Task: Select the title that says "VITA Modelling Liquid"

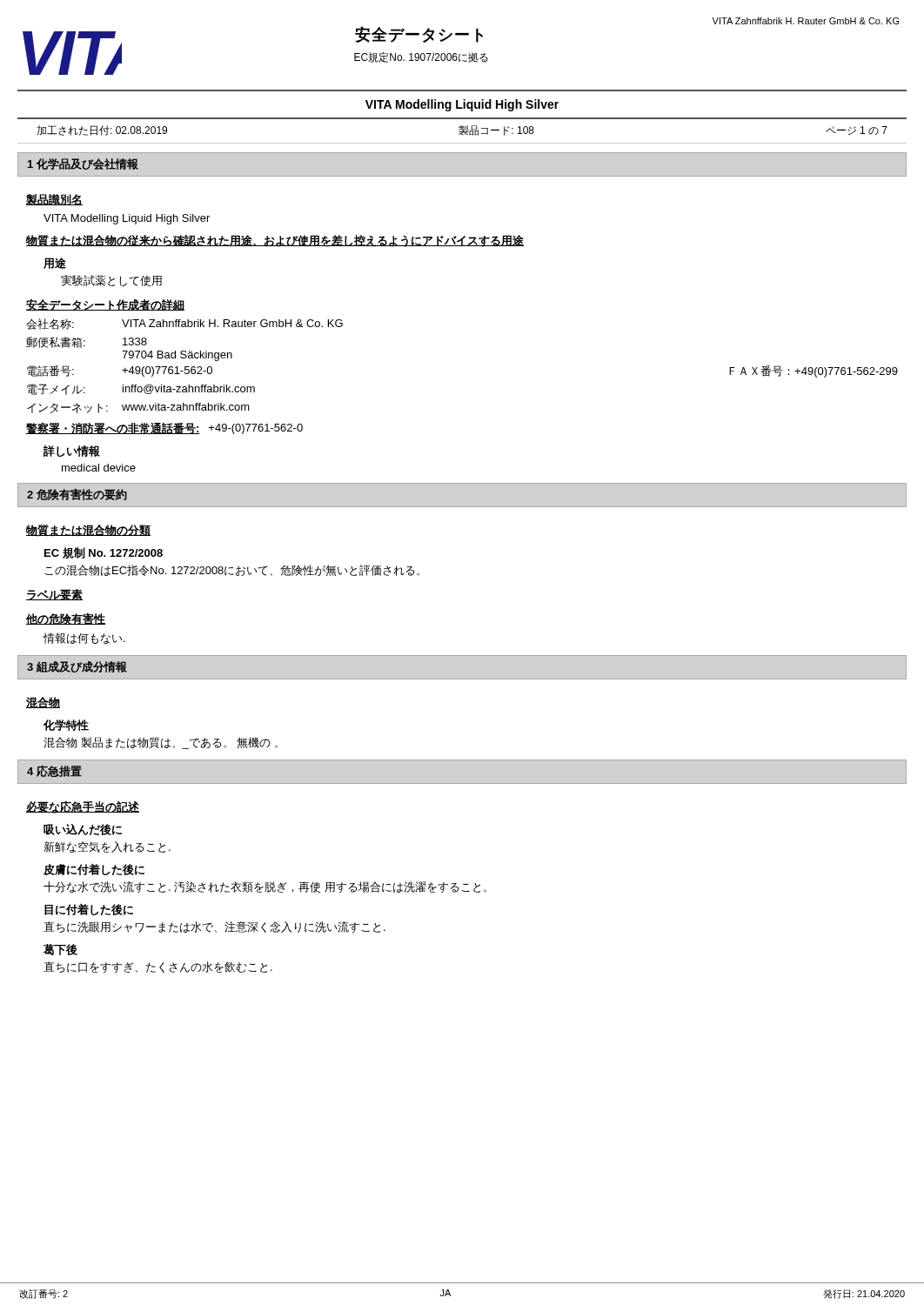Action: (x=462, y=104)
